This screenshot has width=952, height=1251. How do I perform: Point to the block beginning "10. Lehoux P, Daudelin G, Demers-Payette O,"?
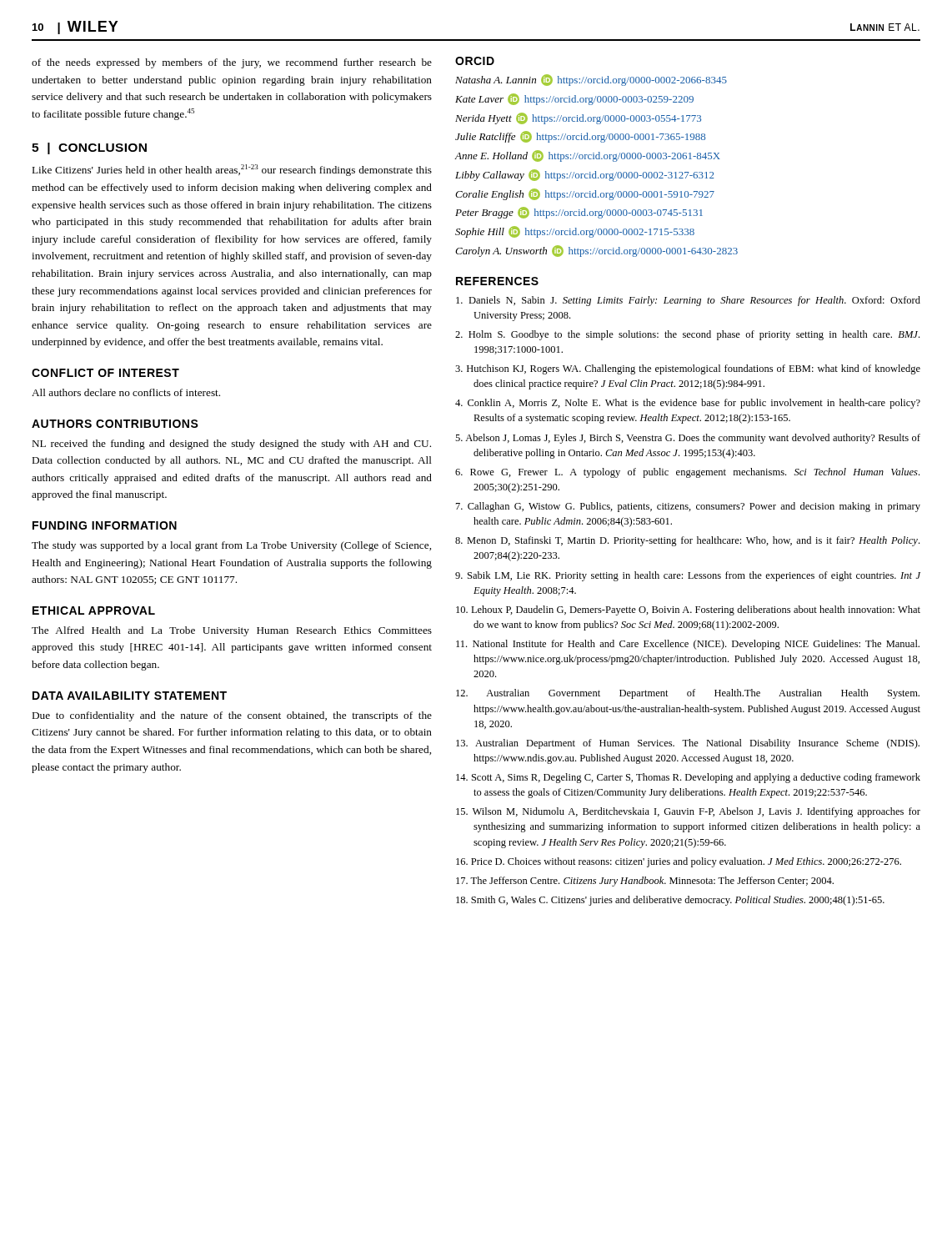688,617
